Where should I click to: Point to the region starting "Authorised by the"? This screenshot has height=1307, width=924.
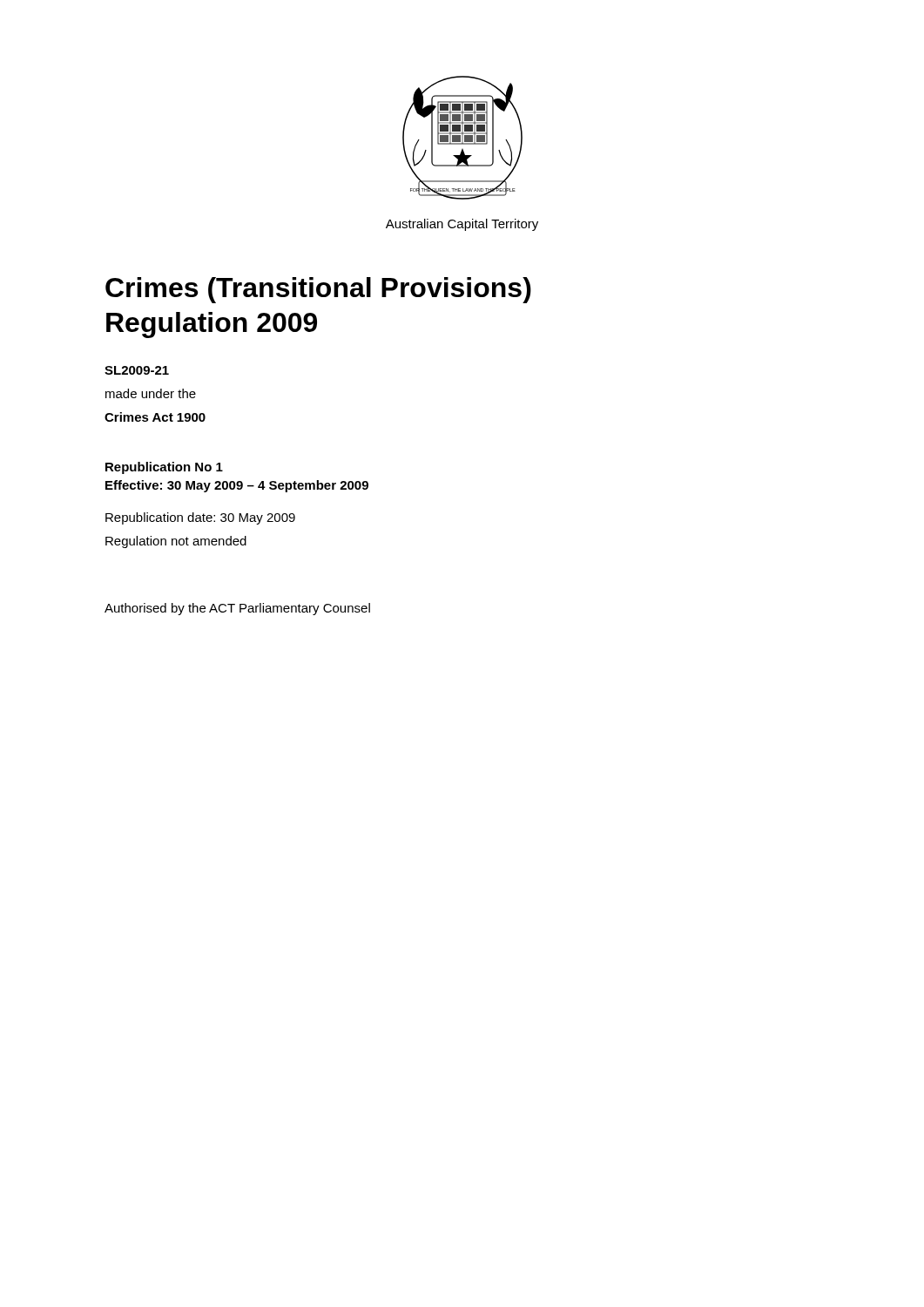click(x=237, y=609)
